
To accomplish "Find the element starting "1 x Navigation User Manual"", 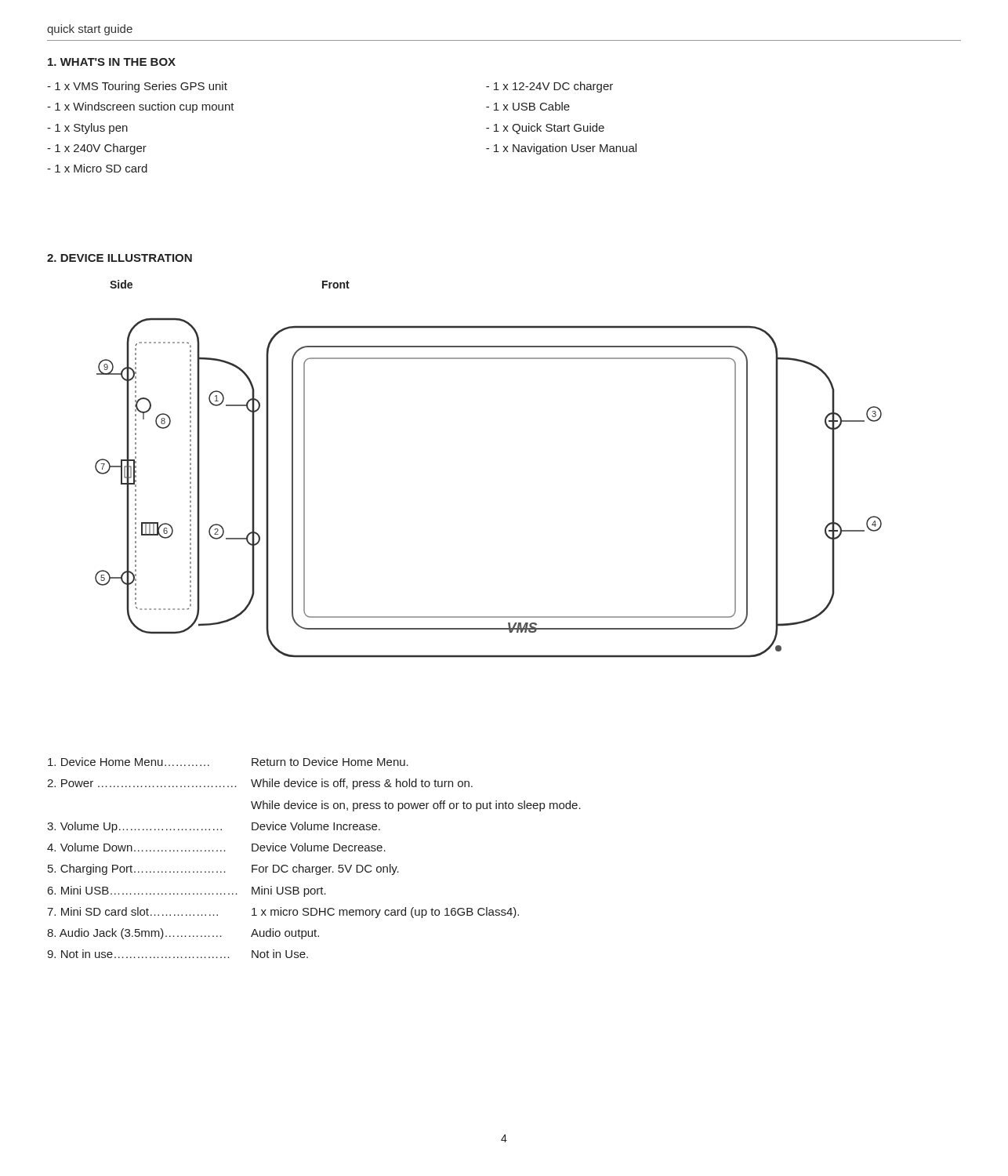I will [x=562, y=148].
